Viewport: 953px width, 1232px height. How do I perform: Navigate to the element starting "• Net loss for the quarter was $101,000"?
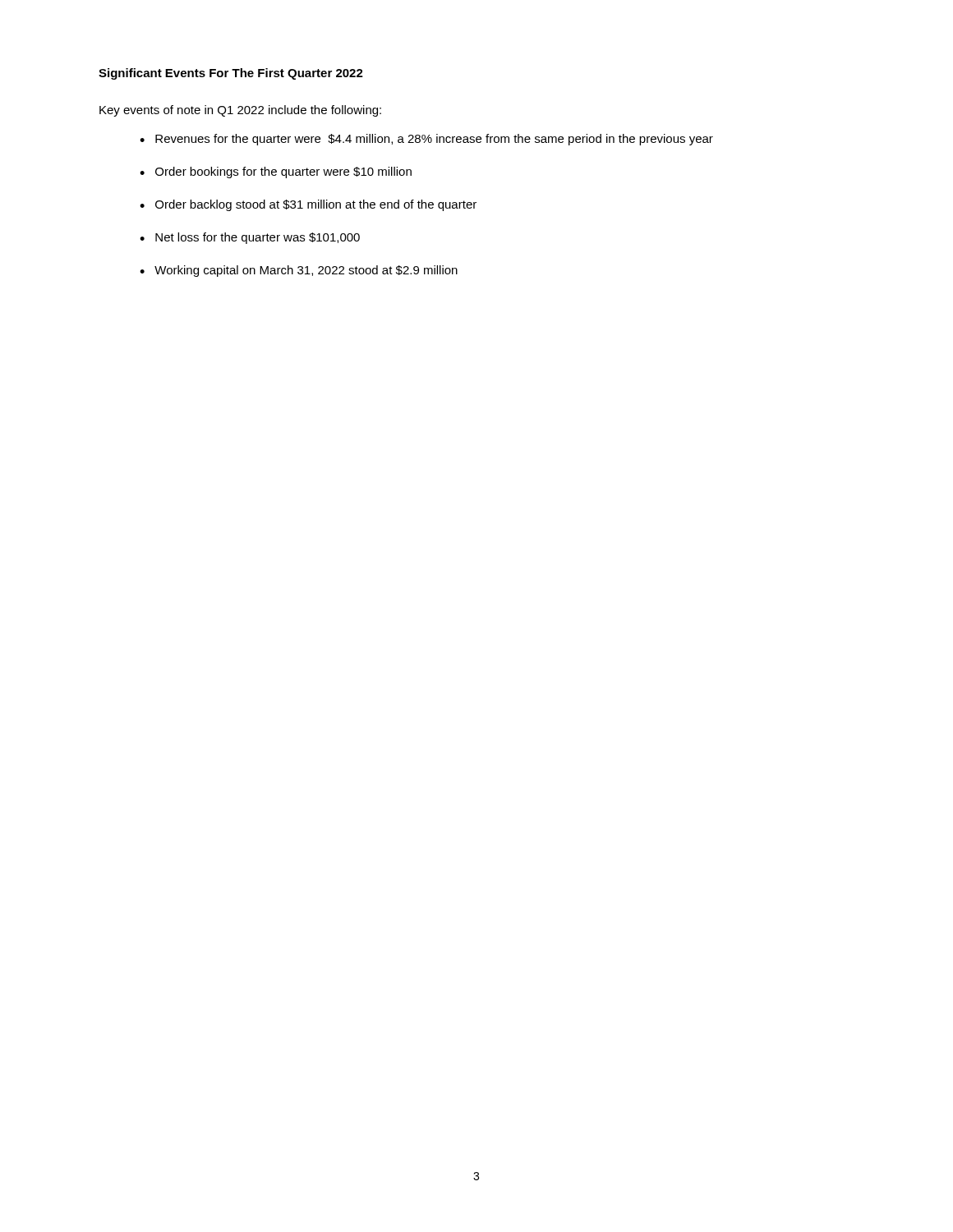click(250, 238)
